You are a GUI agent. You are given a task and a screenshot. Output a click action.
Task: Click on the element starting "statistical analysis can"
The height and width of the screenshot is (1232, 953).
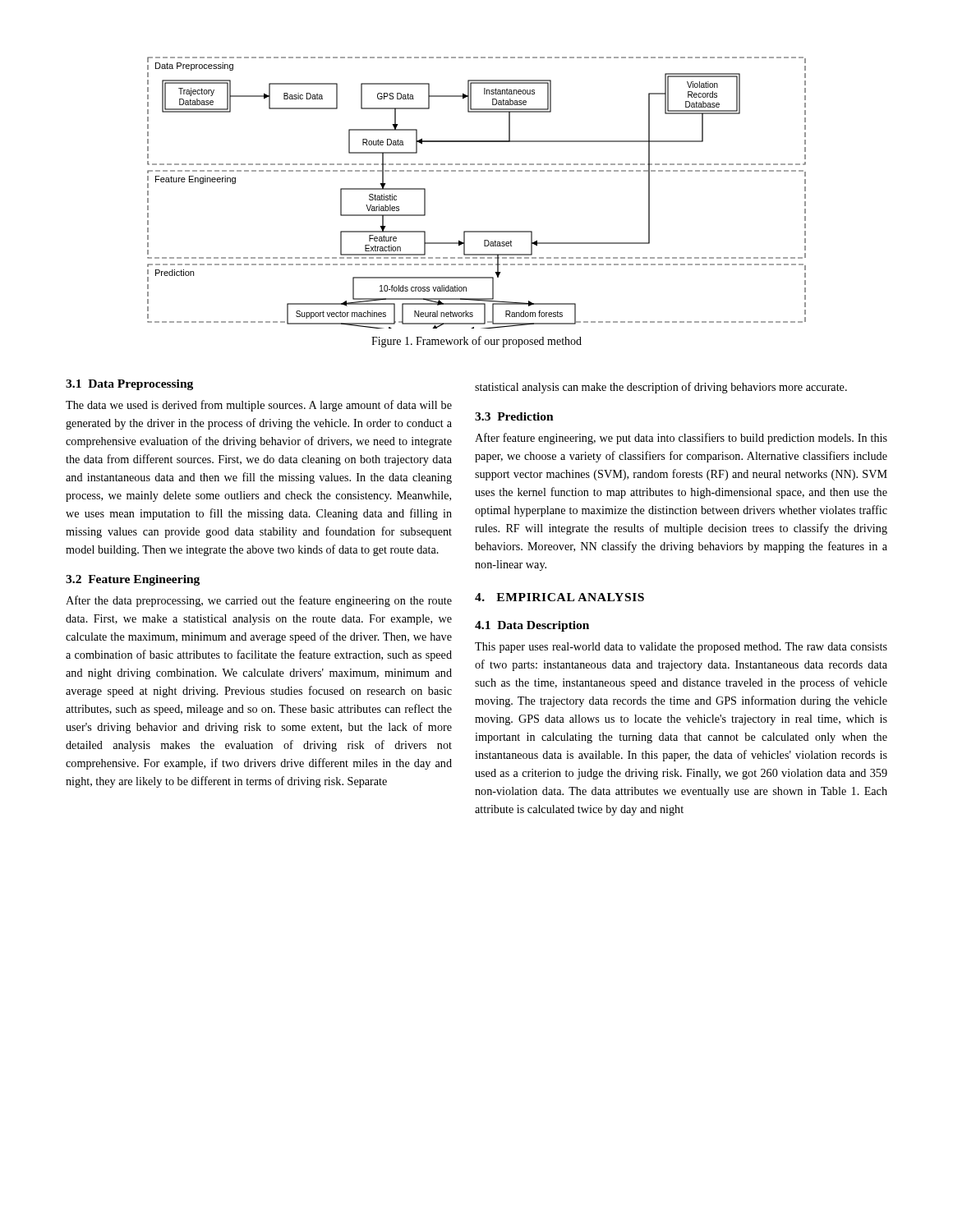coord(661,387)
